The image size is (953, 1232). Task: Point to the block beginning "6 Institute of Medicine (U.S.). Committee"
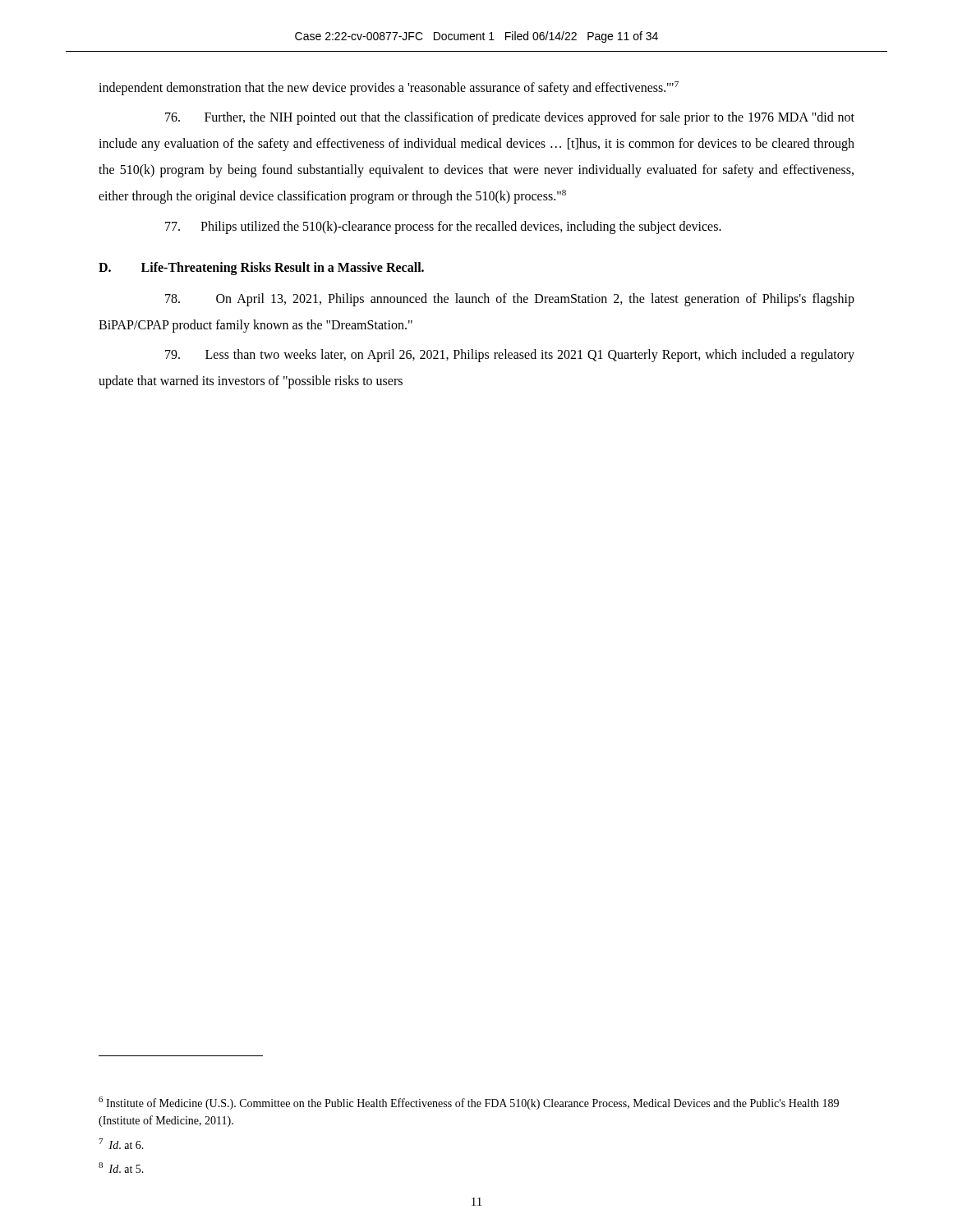(x=469, y=1110)
